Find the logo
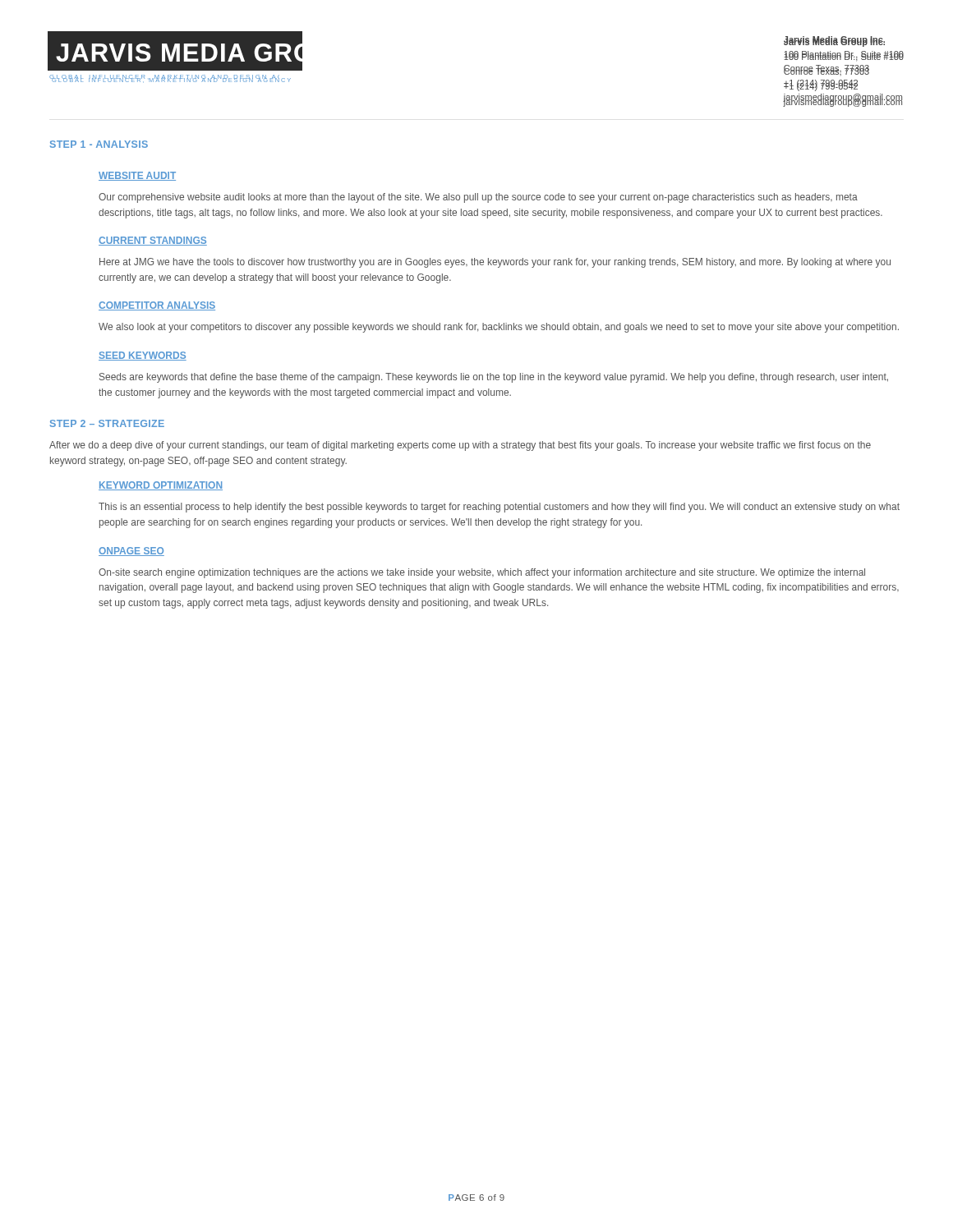Viewport: 953px width, 1232px height. coord(164,58)
